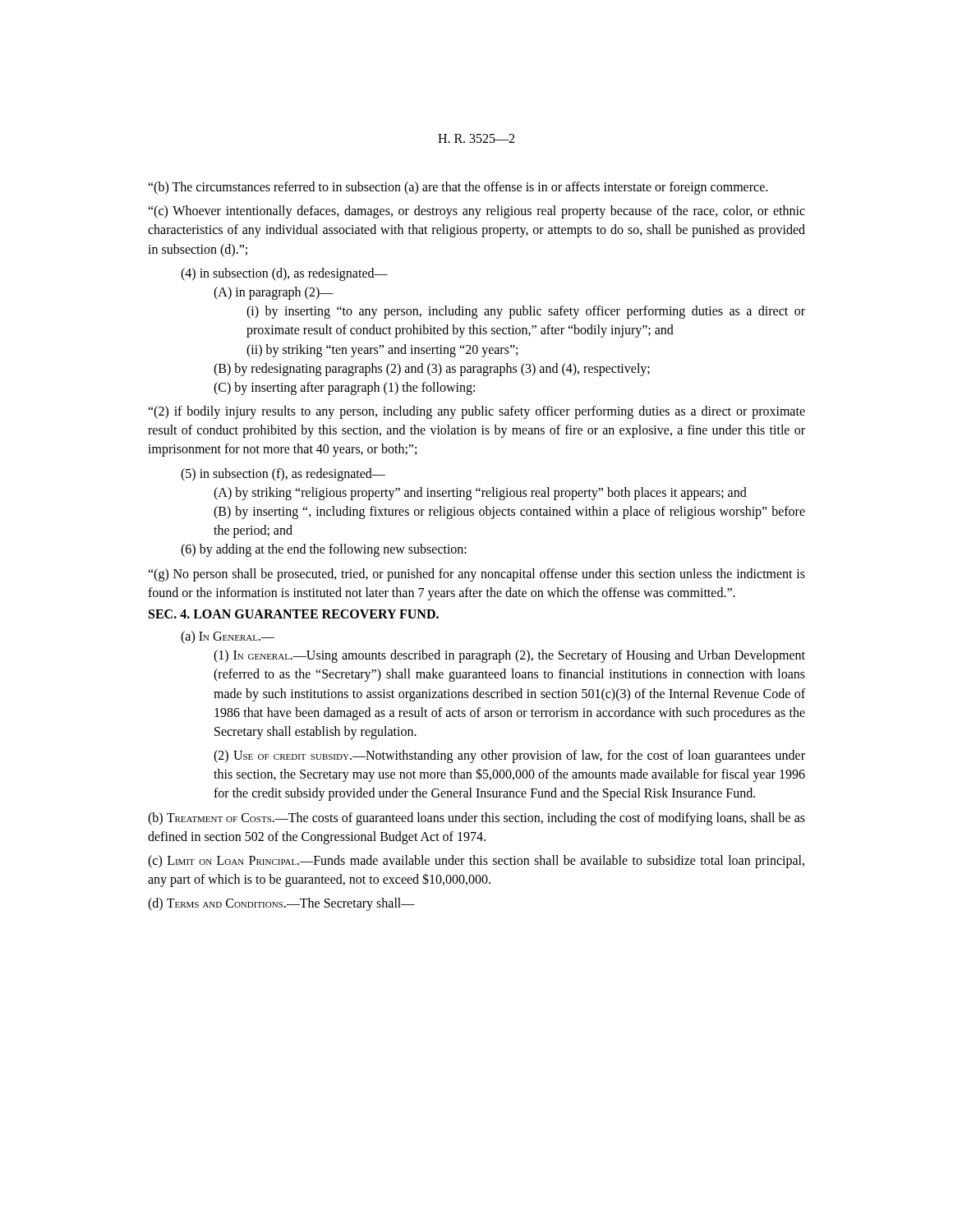Select the block starting "(B) by redesignating"
Viewport: 953px width, 1232px height.
pos(432,368)
